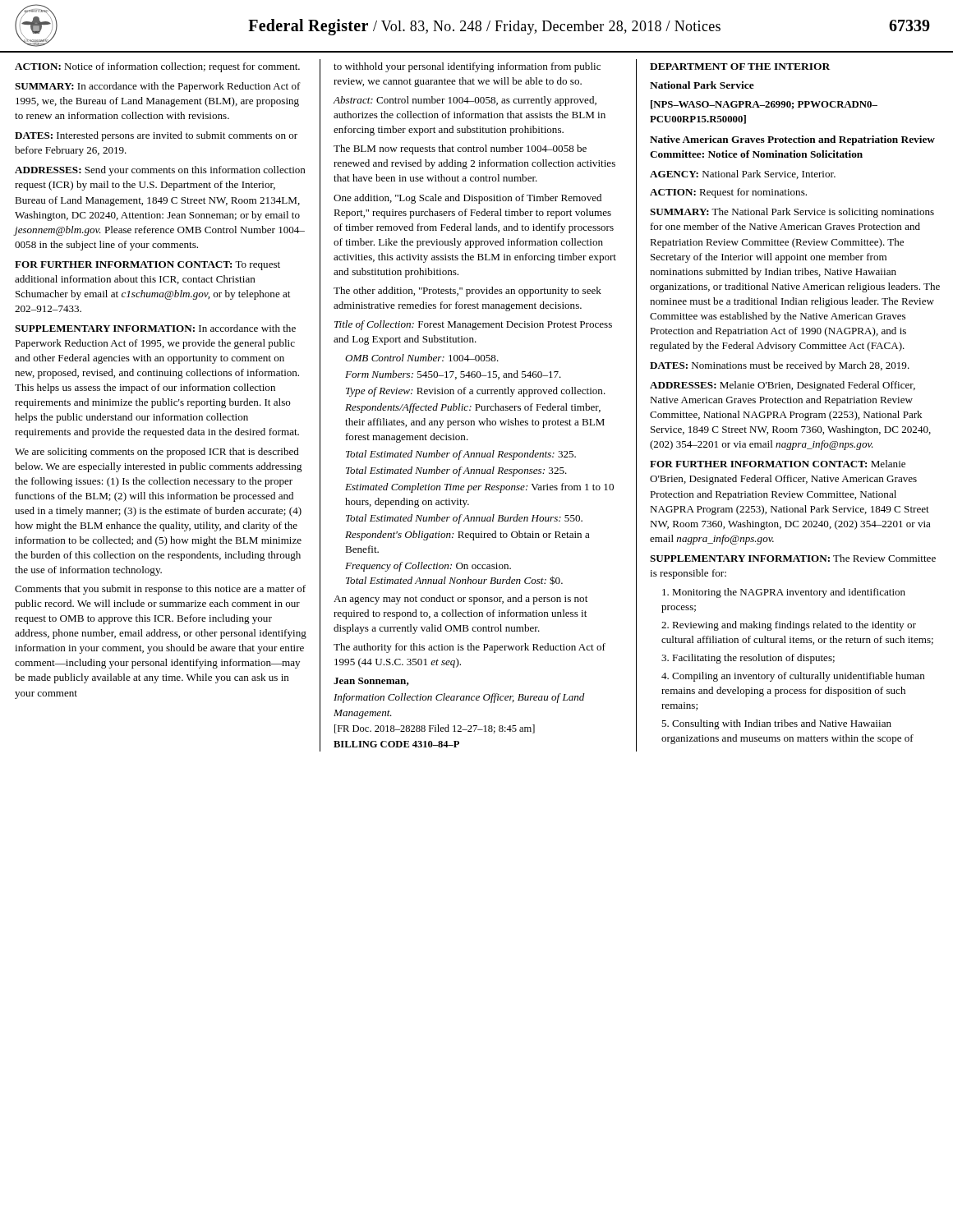Locate the text block containing "One addition, ''Log Scale and Disposition of Timber"
The width and height of the screenshot is (953, 1232).
click(475, 234)
